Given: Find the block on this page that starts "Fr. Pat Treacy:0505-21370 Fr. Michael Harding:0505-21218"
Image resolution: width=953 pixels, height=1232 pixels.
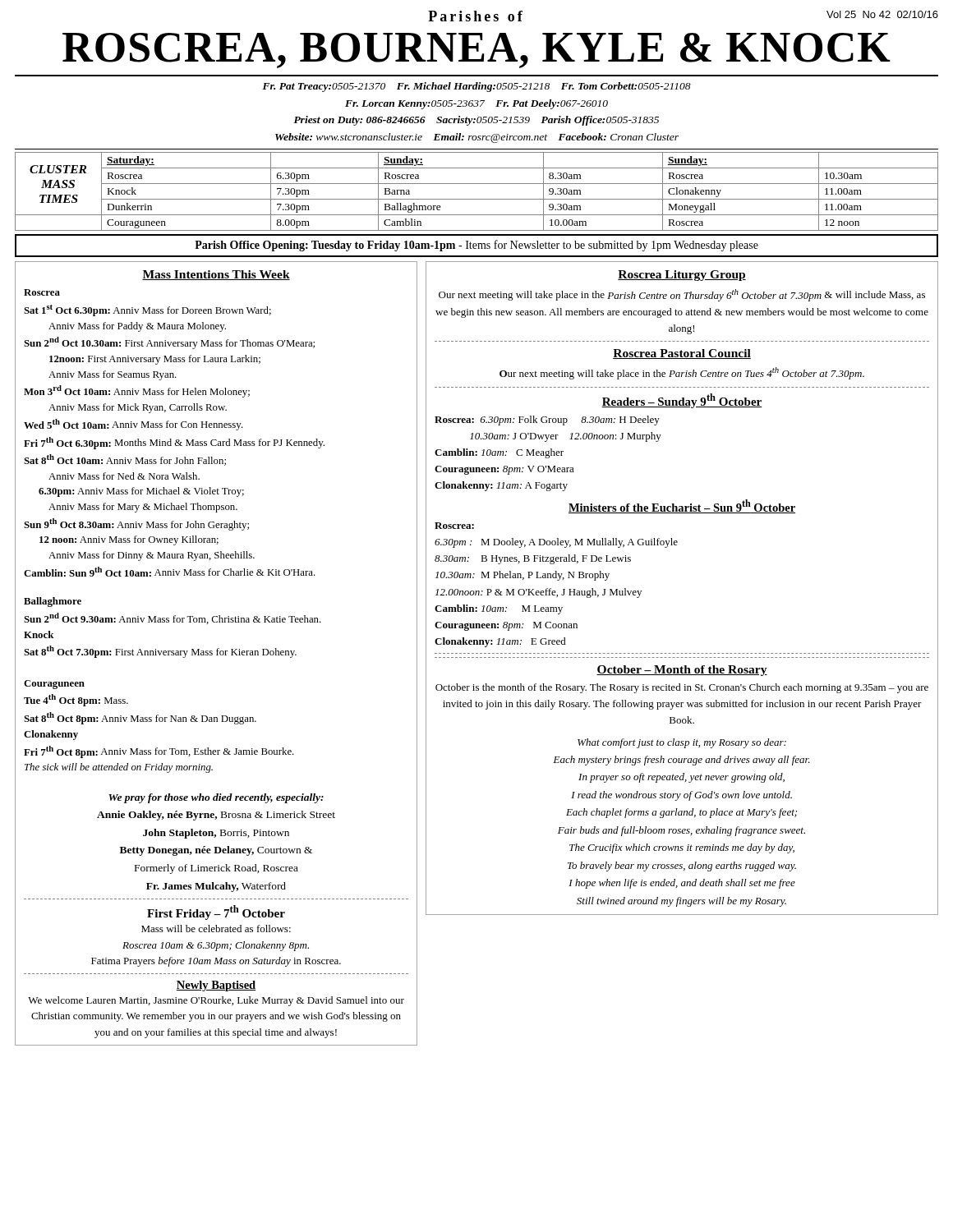Looking at the screenshot, I should [476, 111].
